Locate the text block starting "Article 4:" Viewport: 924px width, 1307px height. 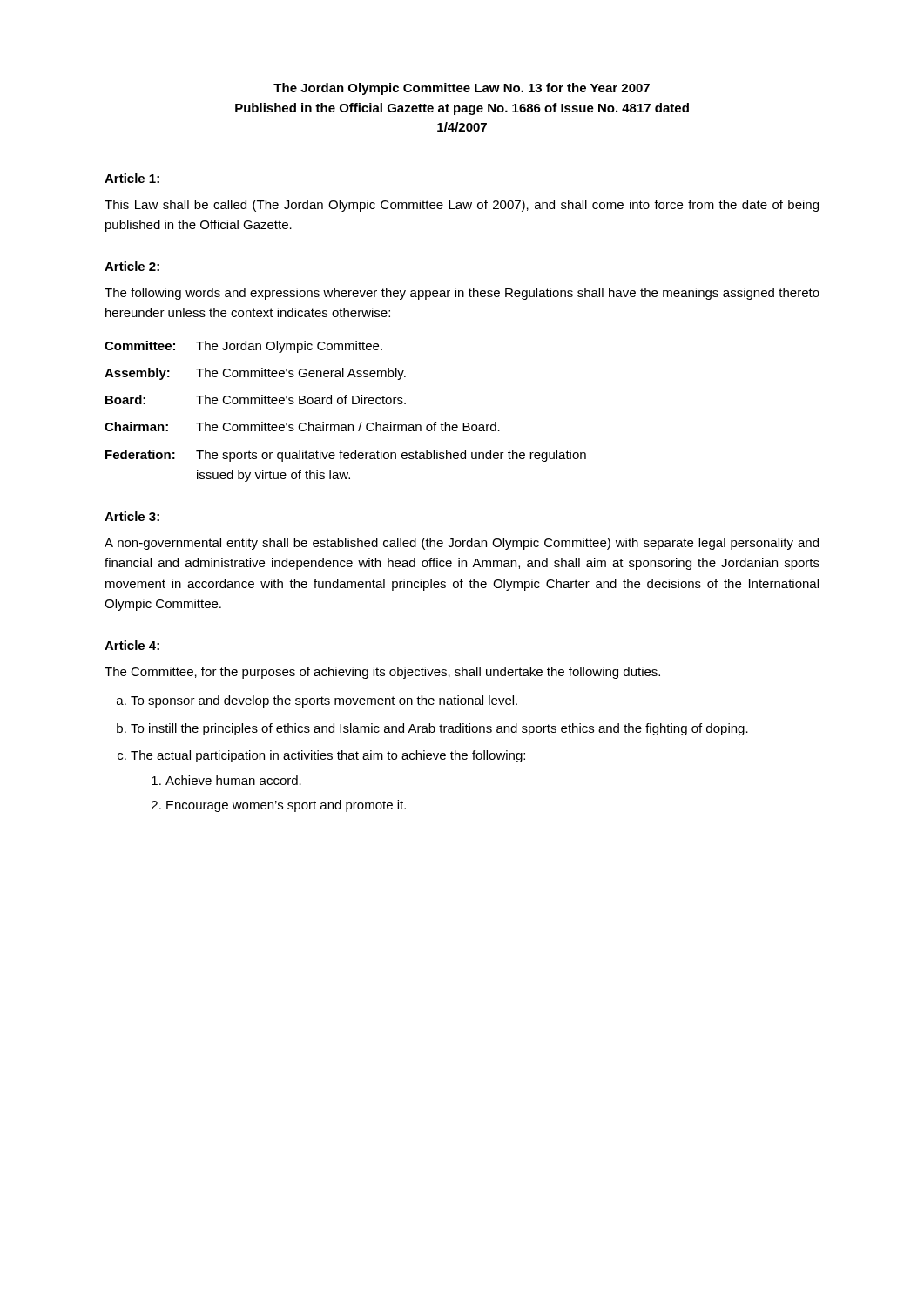click(132, 645)
